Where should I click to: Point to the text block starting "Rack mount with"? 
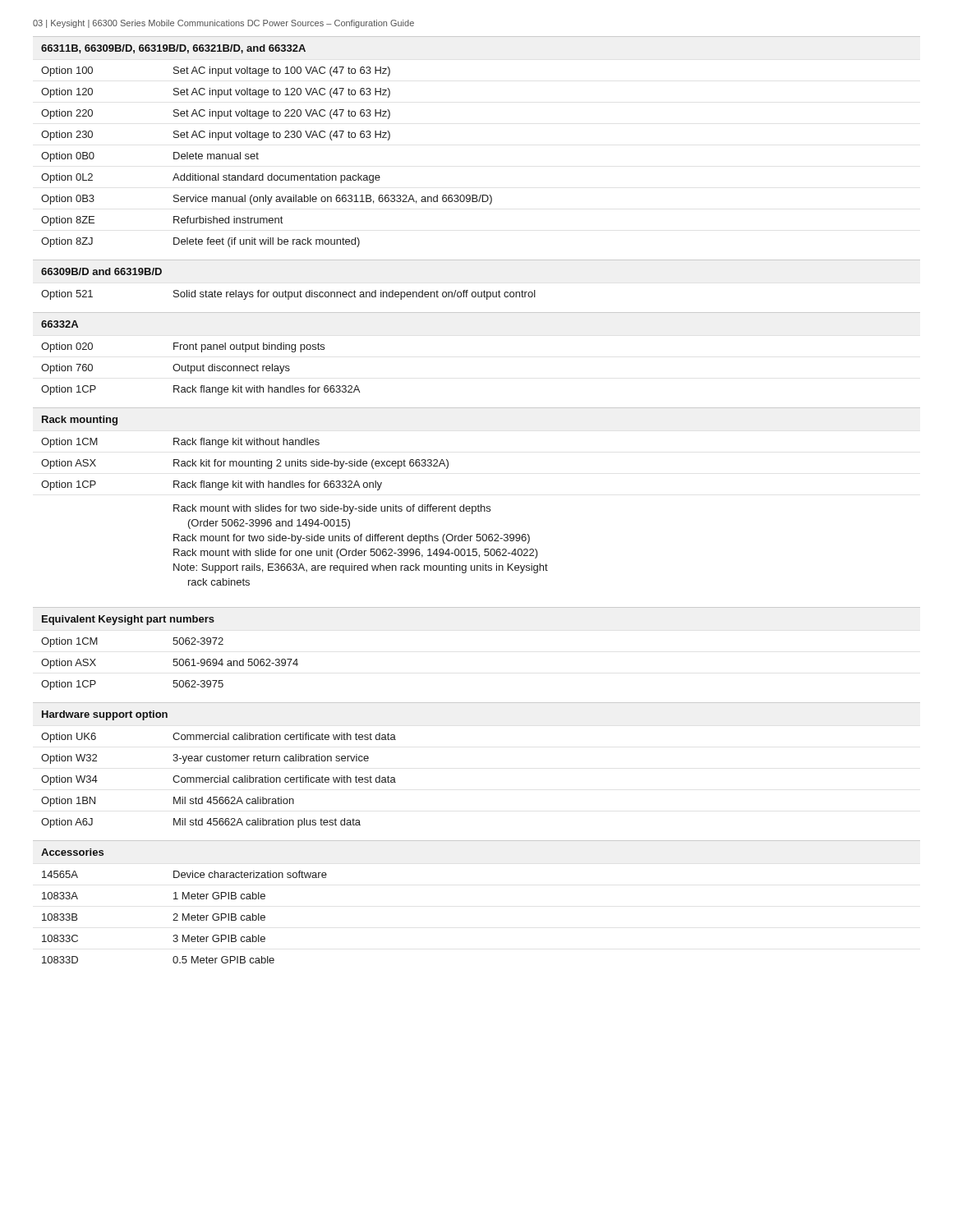click(x=542, y=545)
